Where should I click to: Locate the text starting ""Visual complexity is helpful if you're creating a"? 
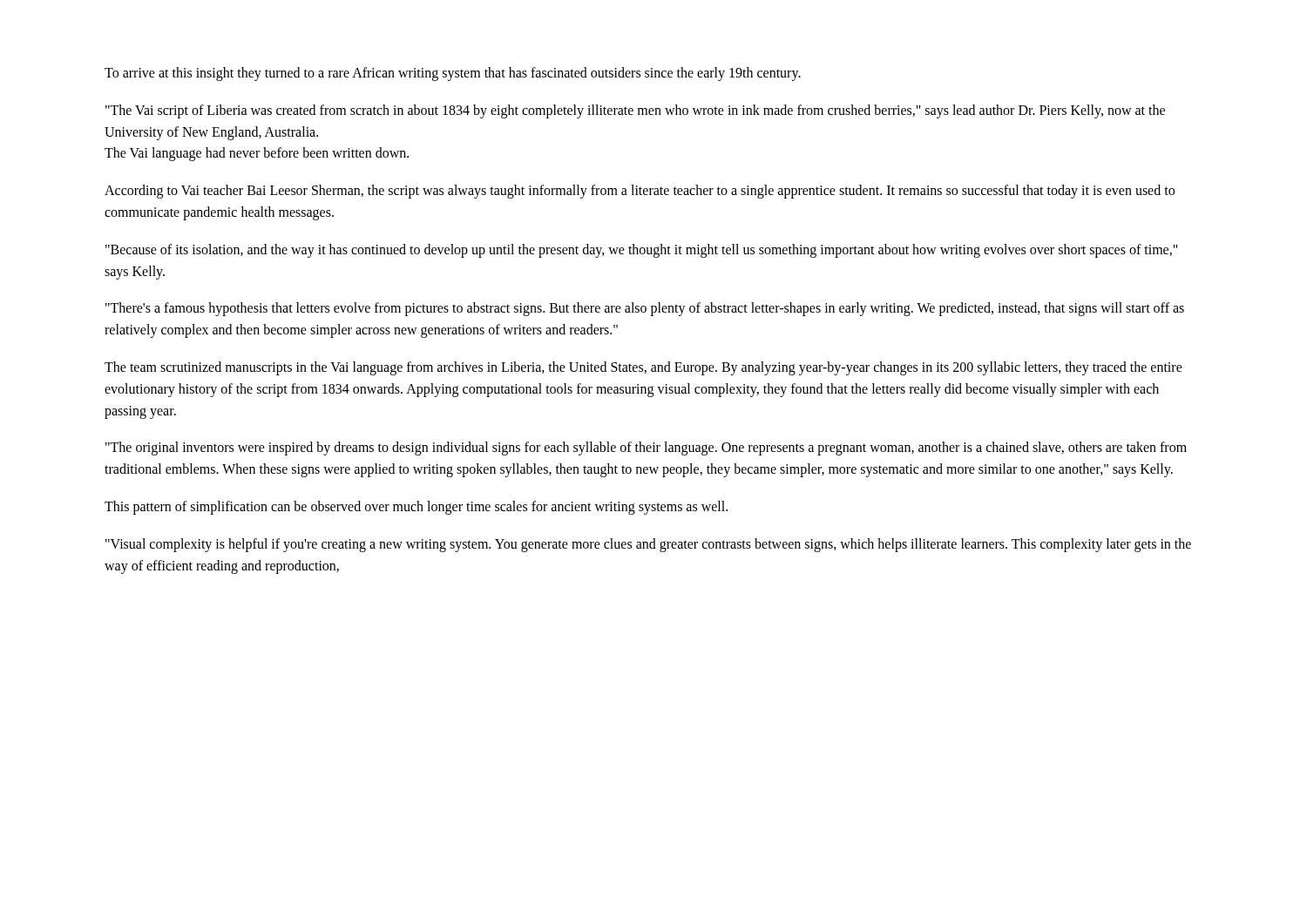coord(648,554)
